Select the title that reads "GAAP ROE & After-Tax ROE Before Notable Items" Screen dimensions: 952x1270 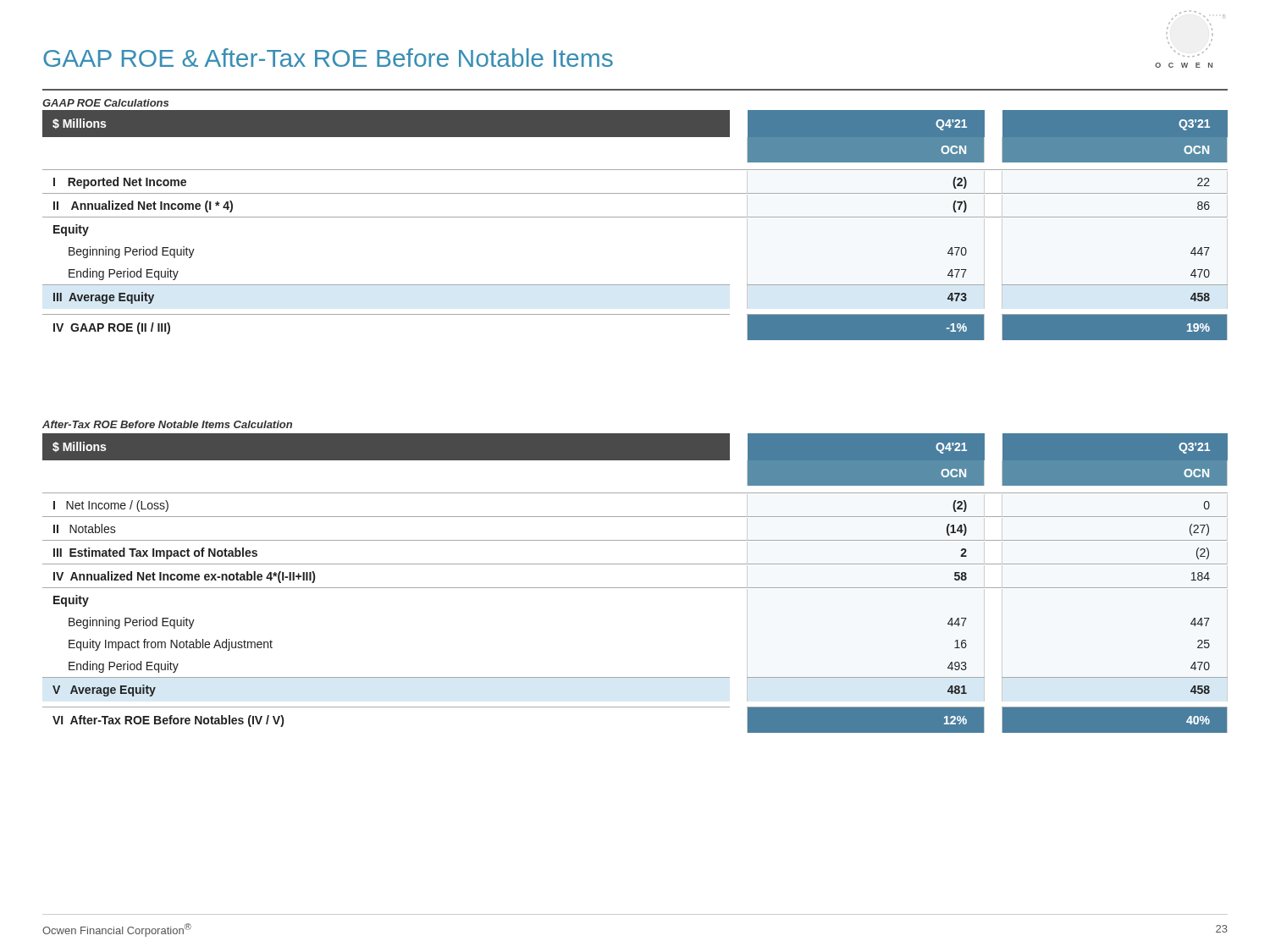328,58
